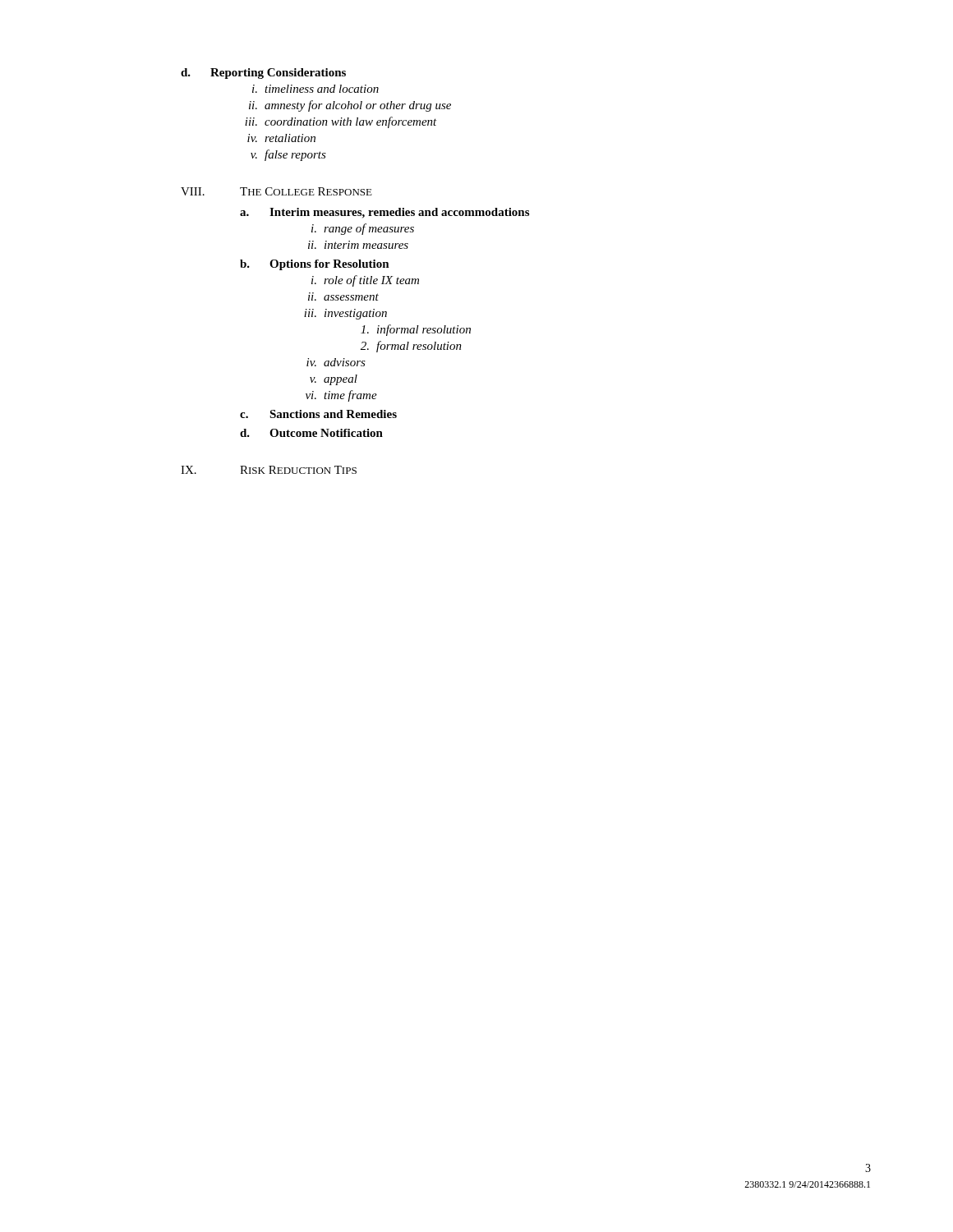Point to the block beginning "b. Options for"
This screenshot has width=953, height=1232.
[x=314, y=264]
